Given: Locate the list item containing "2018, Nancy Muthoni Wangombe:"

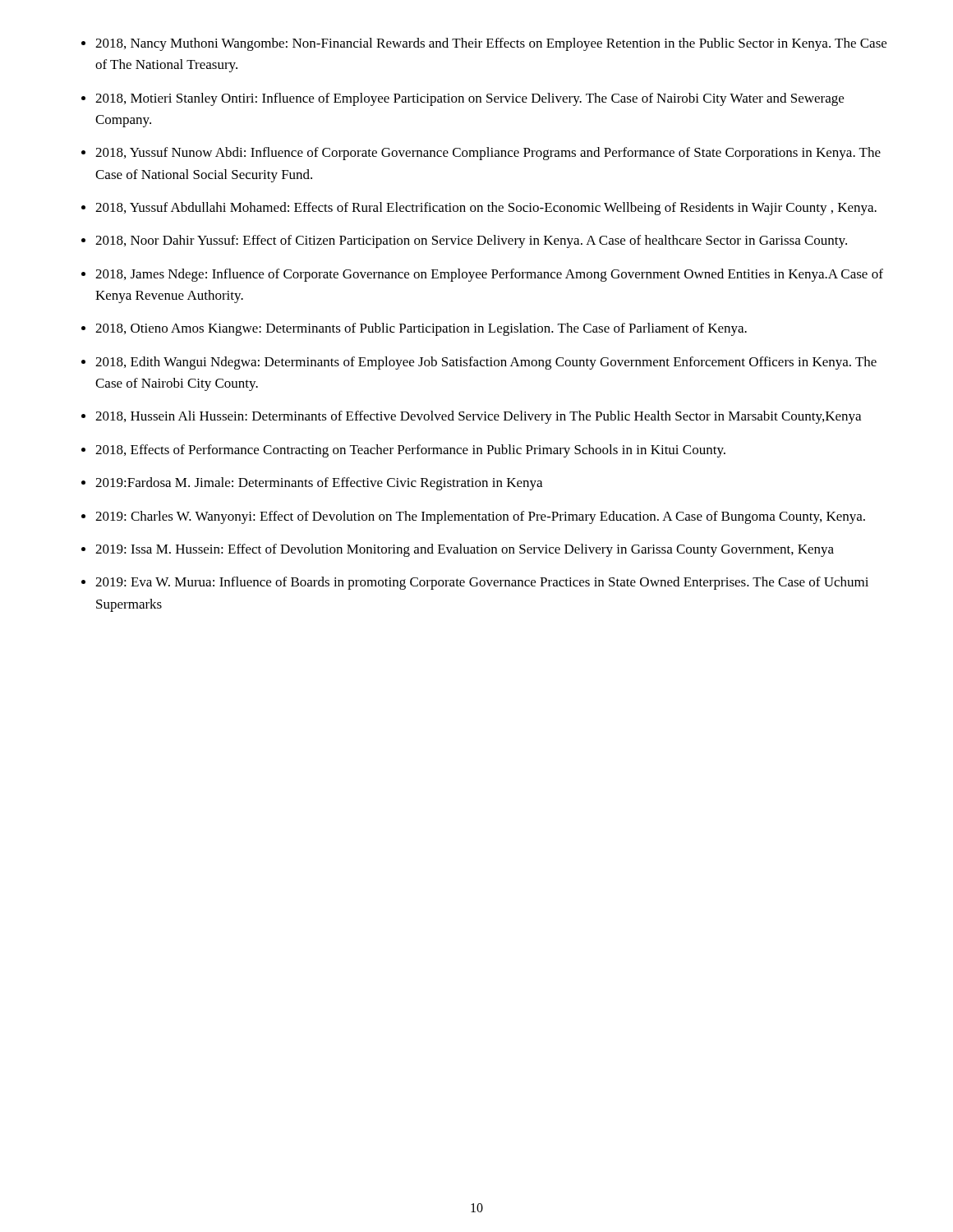Looking at the screenshot, I should (x=491, y=54).
